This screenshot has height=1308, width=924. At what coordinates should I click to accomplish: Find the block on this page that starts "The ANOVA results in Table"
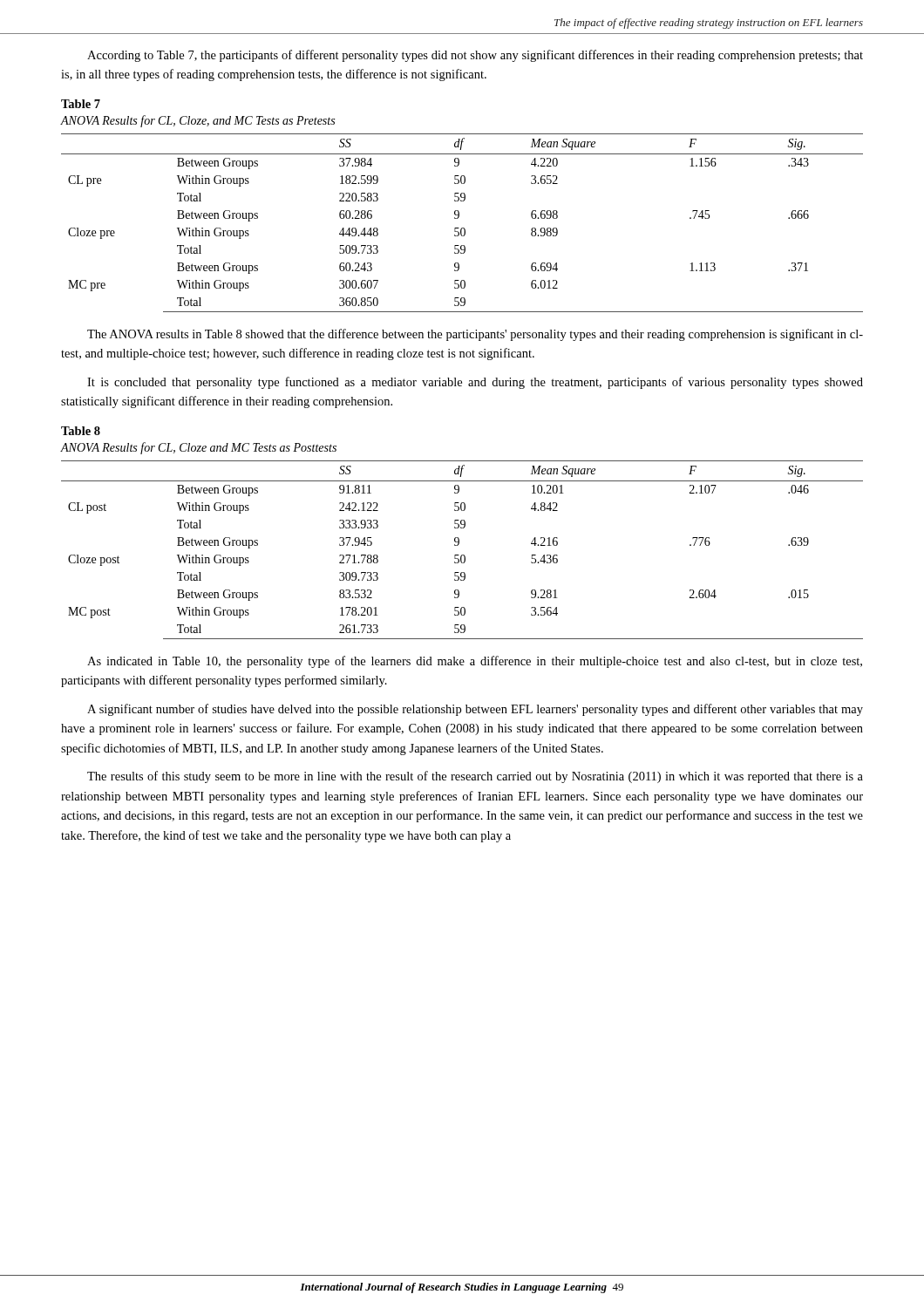pyautogui.click(x=462, y=344)
